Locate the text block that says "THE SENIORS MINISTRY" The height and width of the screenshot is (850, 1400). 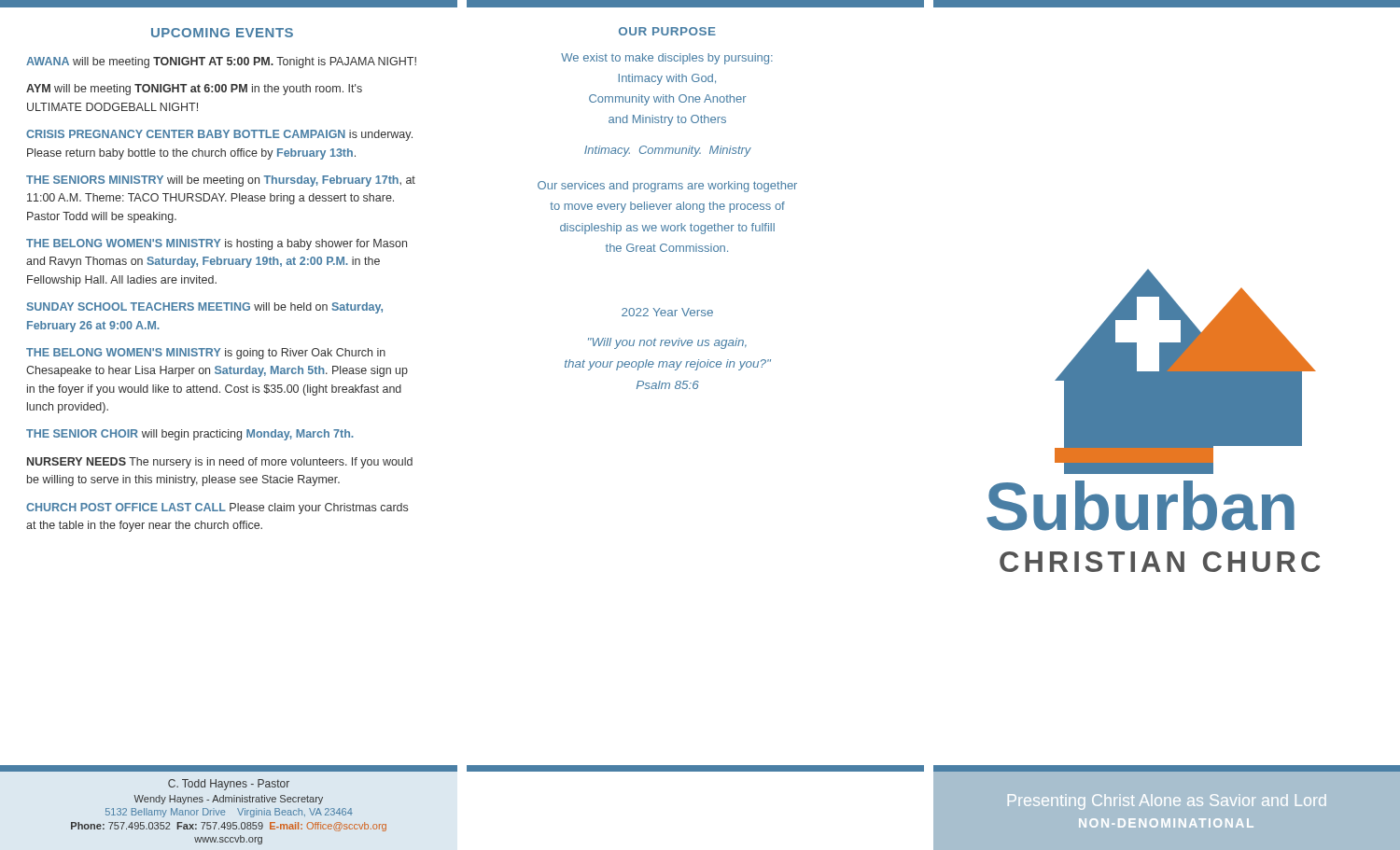click(221, 198)
